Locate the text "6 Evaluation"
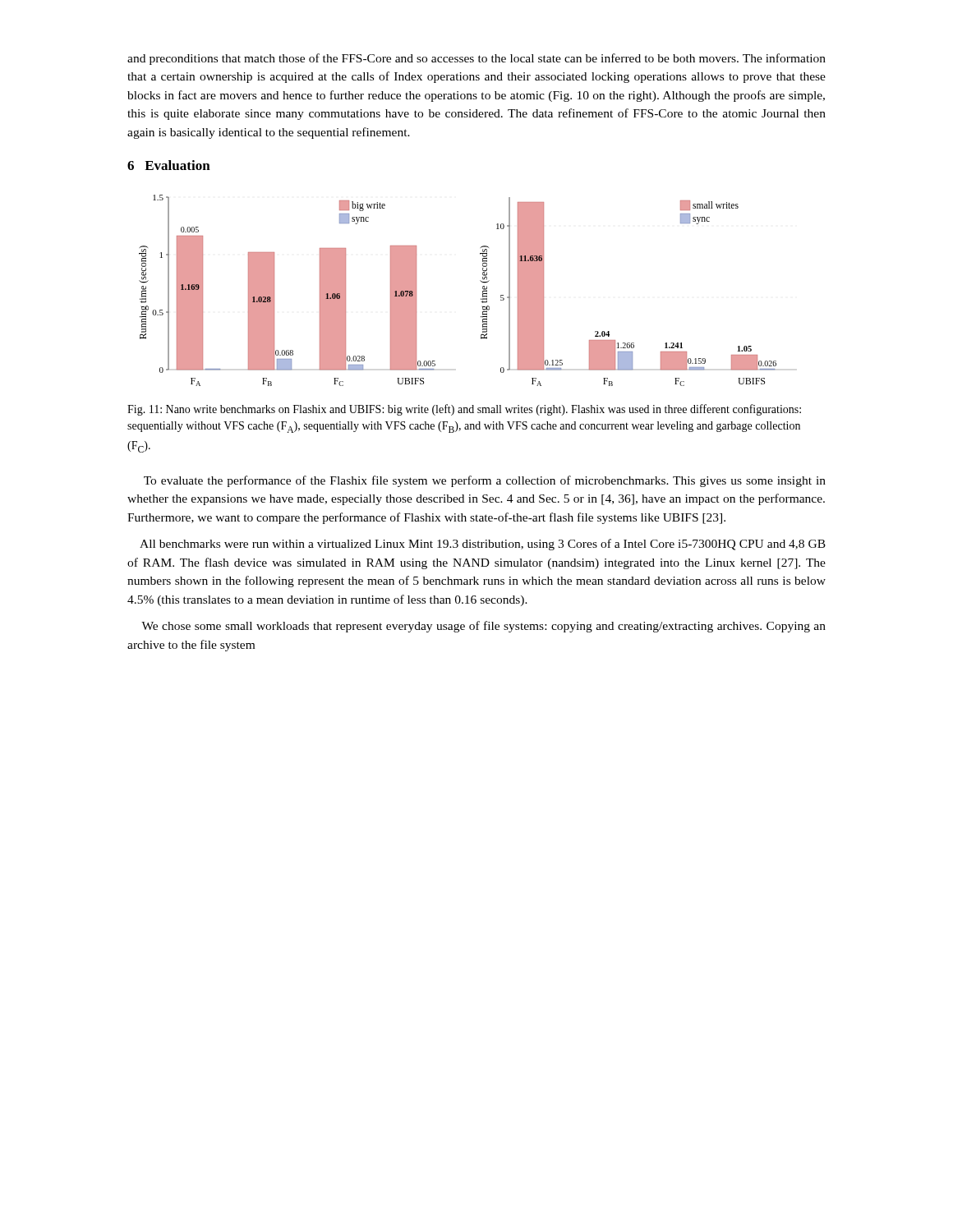Screen dimensions: 1232x953 tap(169, 166)
